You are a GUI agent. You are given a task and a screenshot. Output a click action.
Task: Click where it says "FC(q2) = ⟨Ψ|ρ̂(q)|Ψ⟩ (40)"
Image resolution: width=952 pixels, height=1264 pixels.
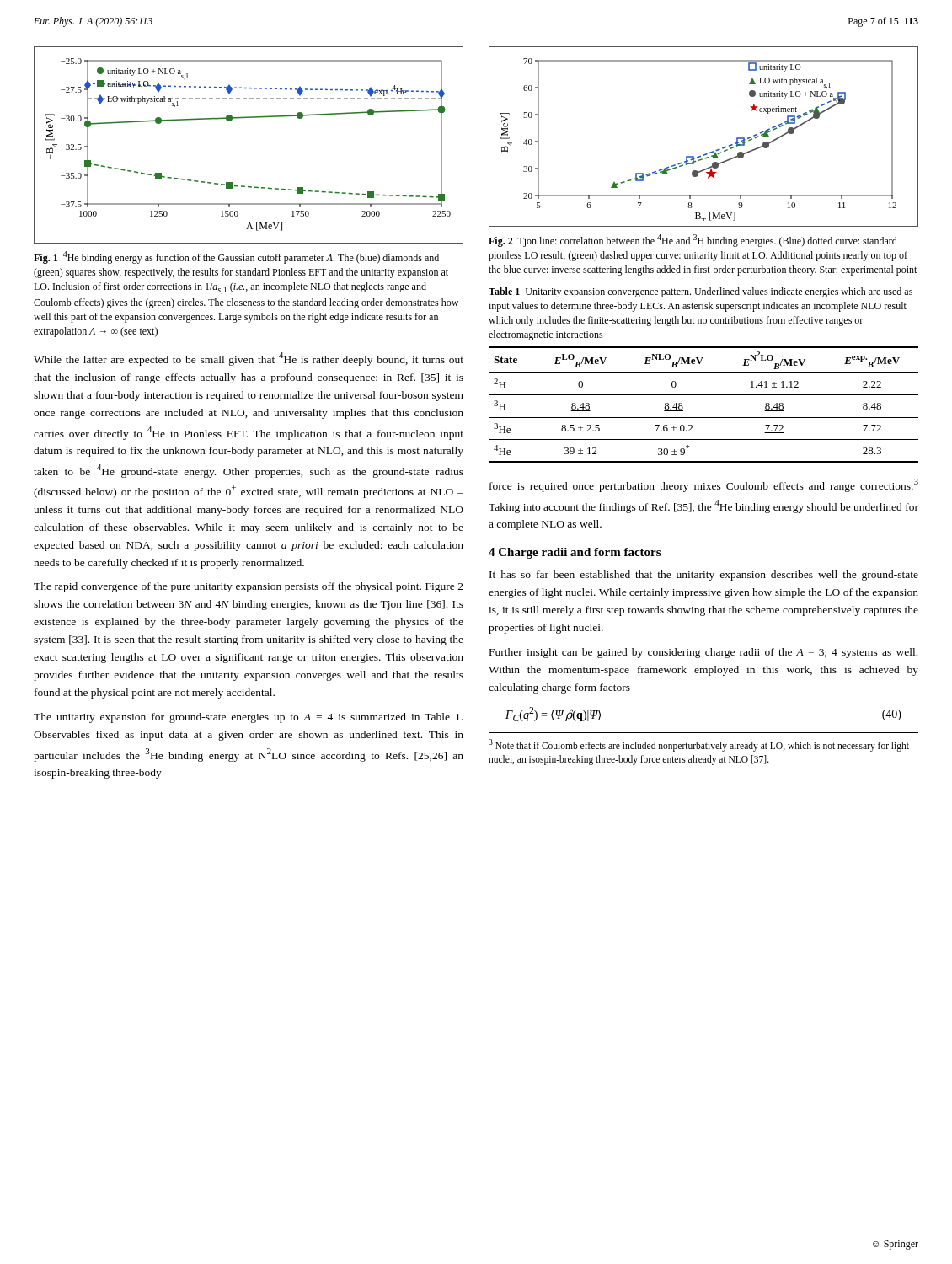click(x=552, y=714)
